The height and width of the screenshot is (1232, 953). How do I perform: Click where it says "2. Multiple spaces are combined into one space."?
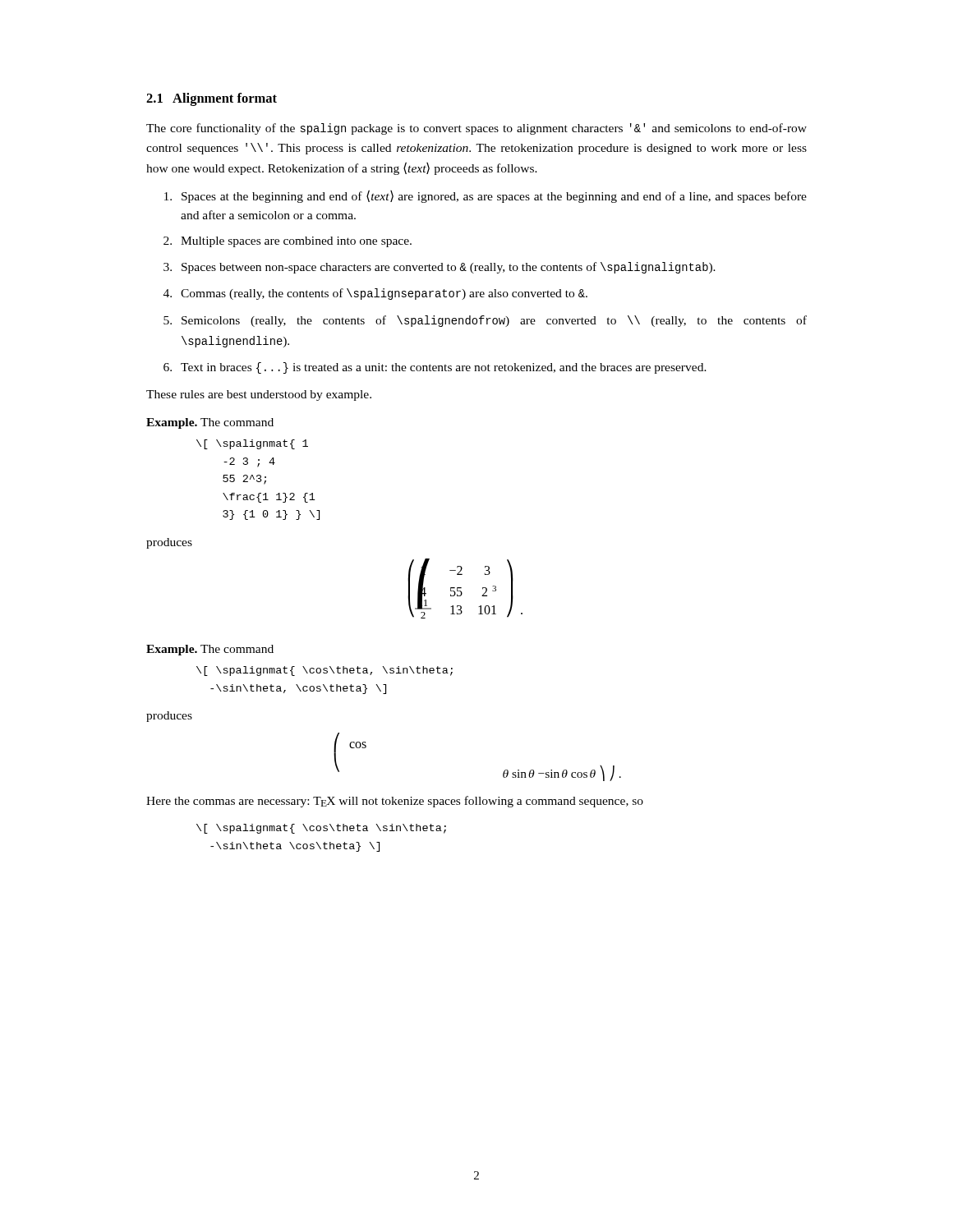pyautogui.click(x=288, y=242)
